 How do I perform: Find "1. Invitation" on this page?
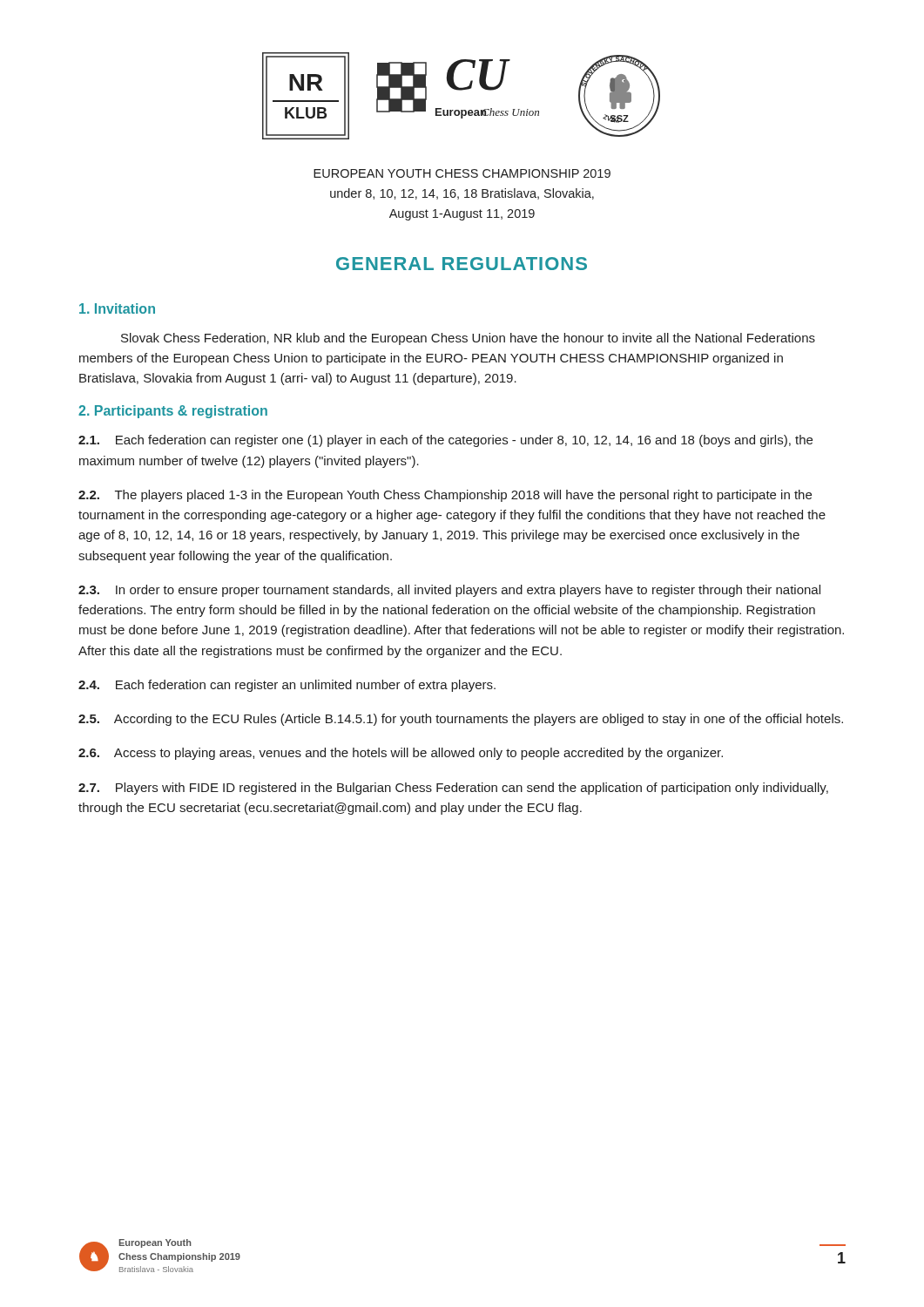117,309
